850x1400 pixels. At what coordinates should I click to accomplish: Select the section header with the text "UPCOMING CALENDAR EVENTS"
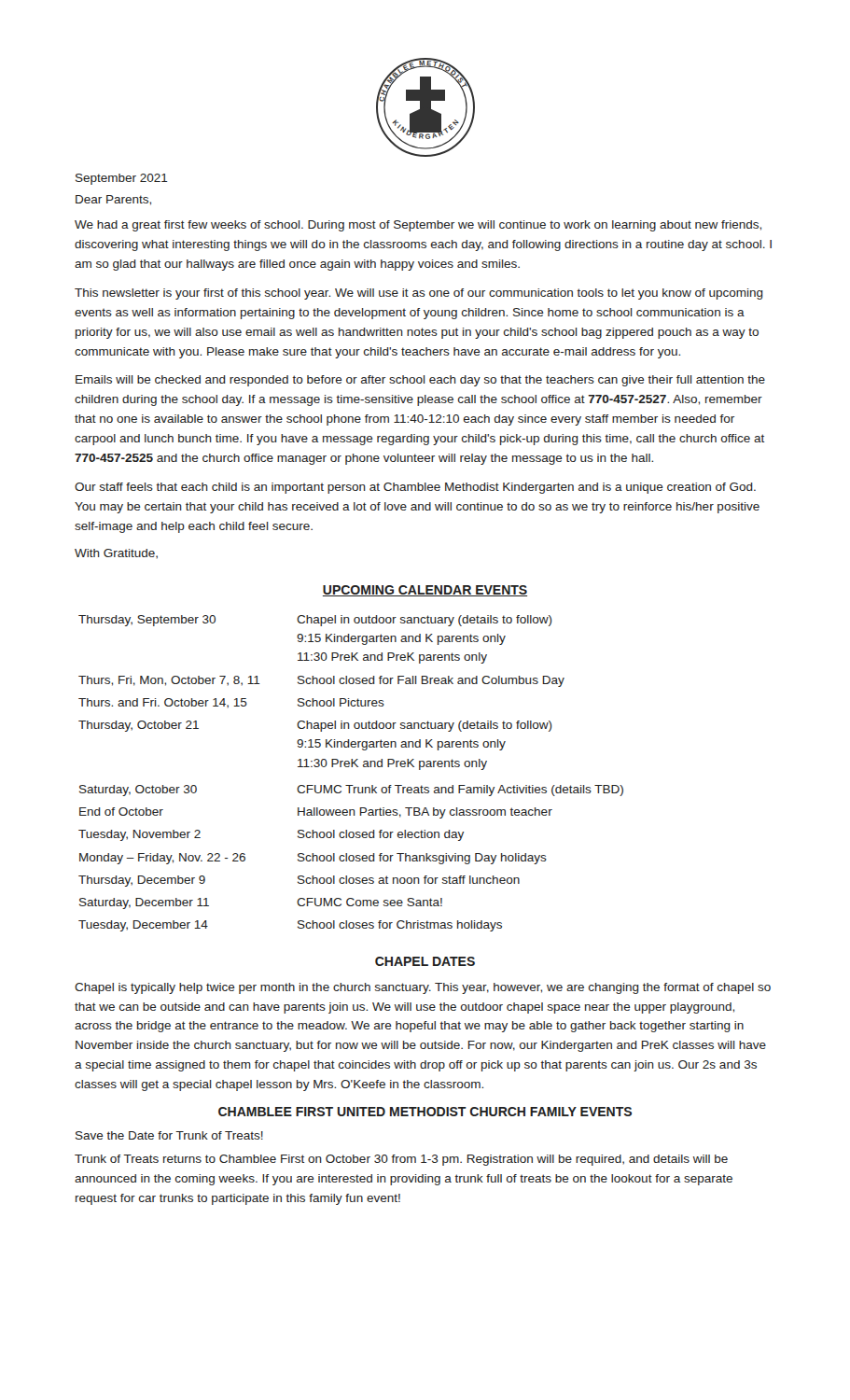pyautogui.click(x=425, y=590)
